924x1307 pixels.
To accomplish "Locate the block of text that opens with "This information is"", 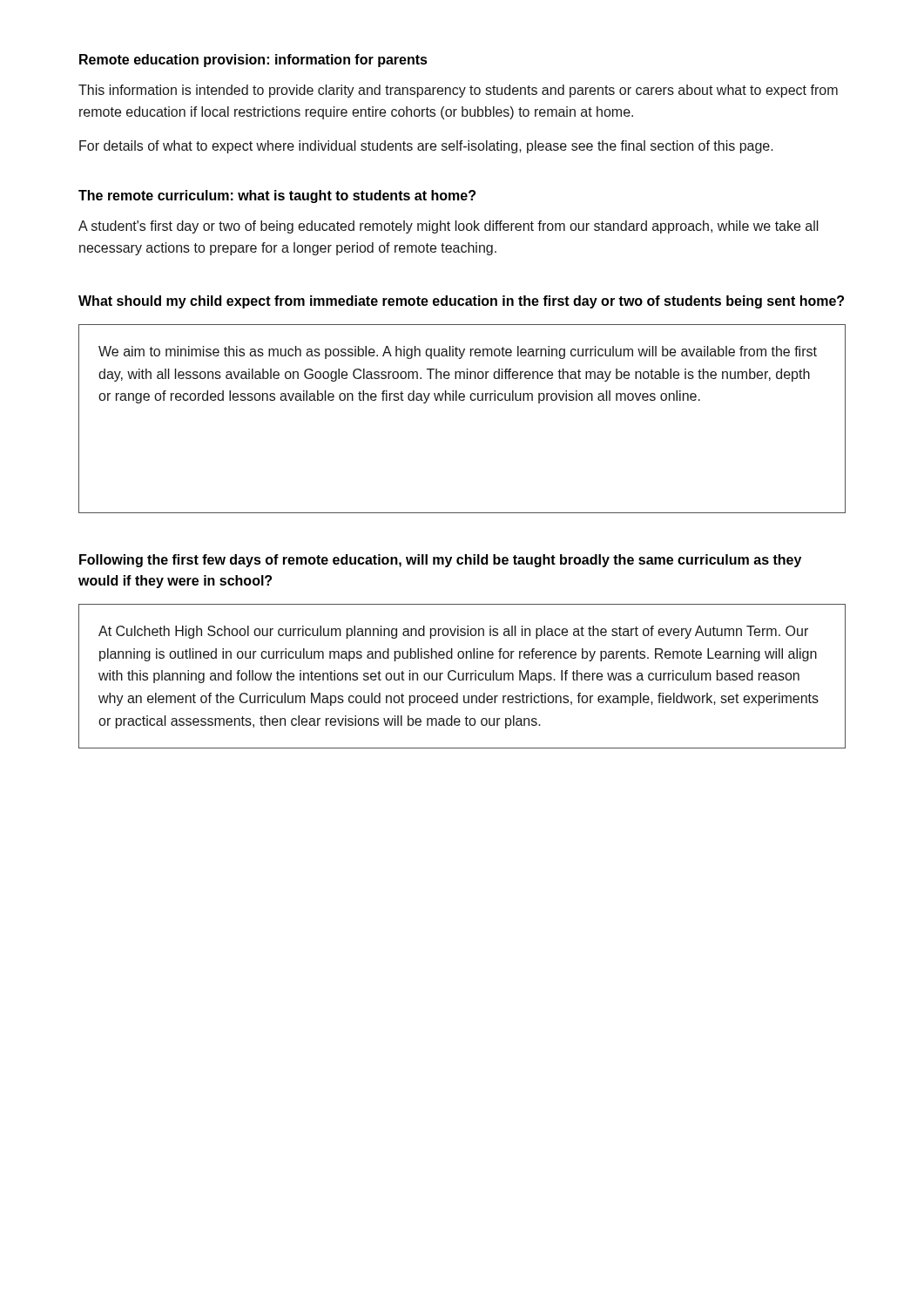I will click(x=458, y=101).
